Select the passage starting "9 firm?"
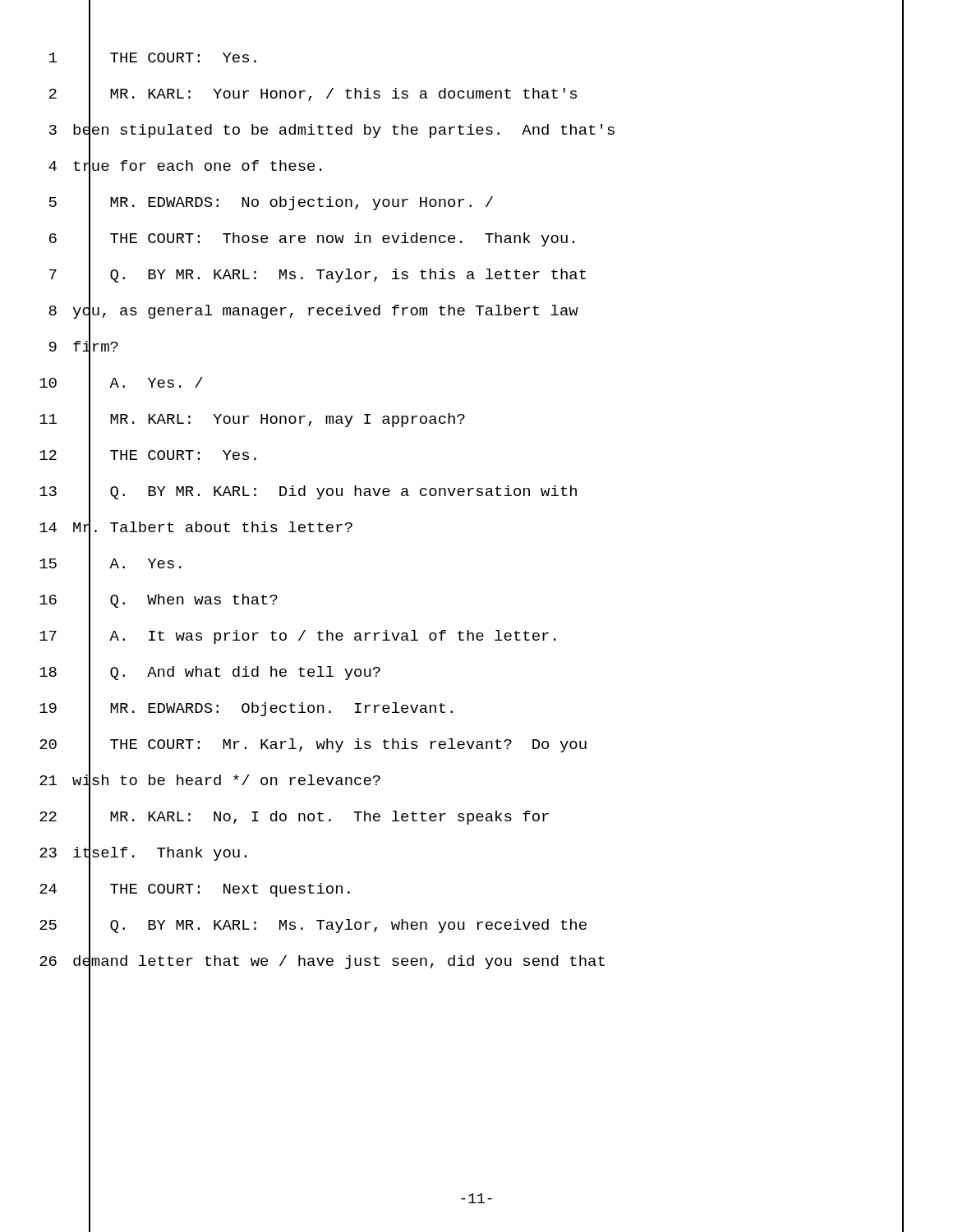The height and width of the screenshot is (1232, 953). click(x=87, y=347)
